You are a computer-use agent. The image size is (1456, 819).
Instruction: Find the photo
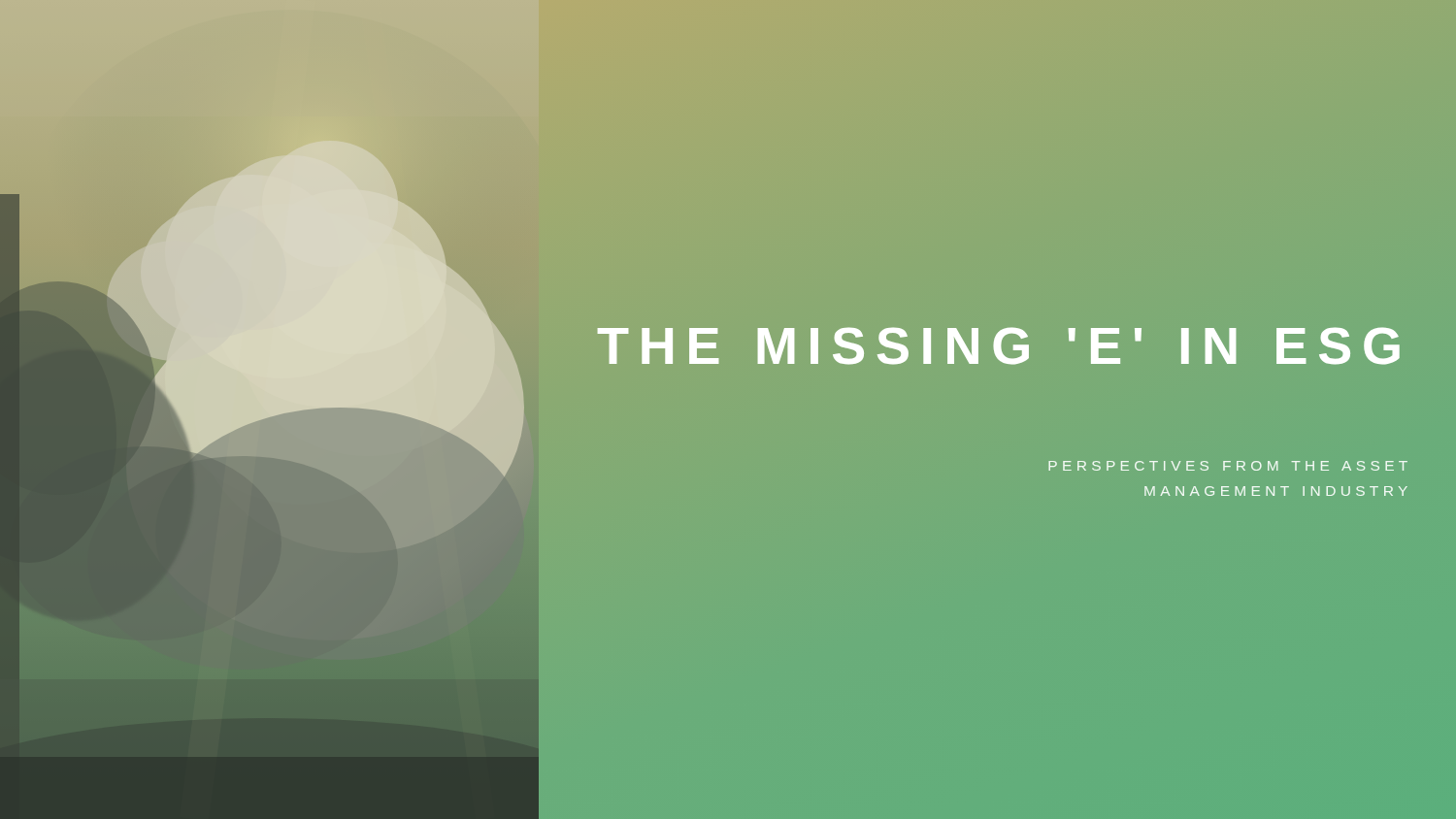(x=269, y=410)
